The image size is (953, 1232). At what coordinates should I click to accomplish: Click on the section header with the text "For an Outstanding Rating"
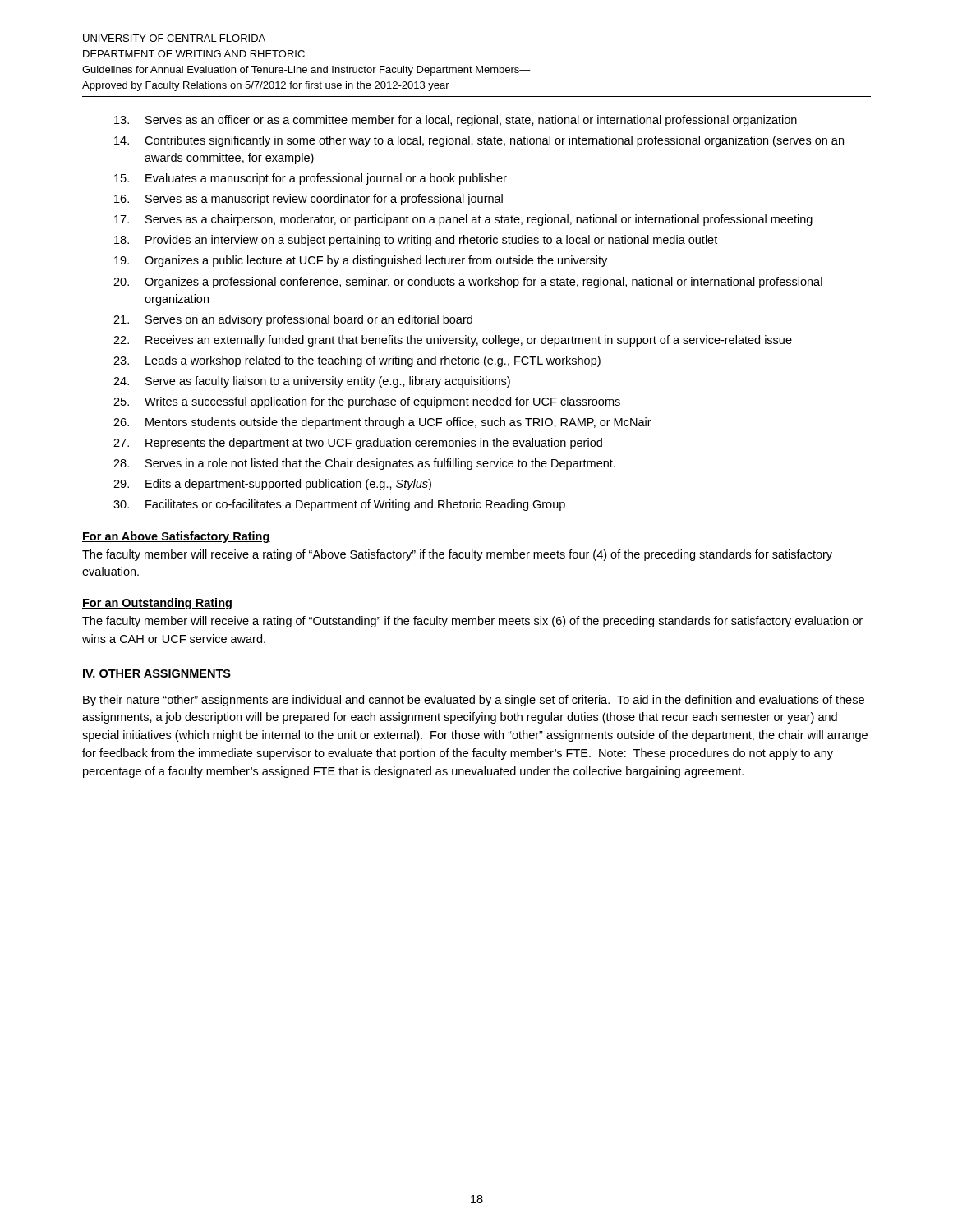[x=157, y=603]
